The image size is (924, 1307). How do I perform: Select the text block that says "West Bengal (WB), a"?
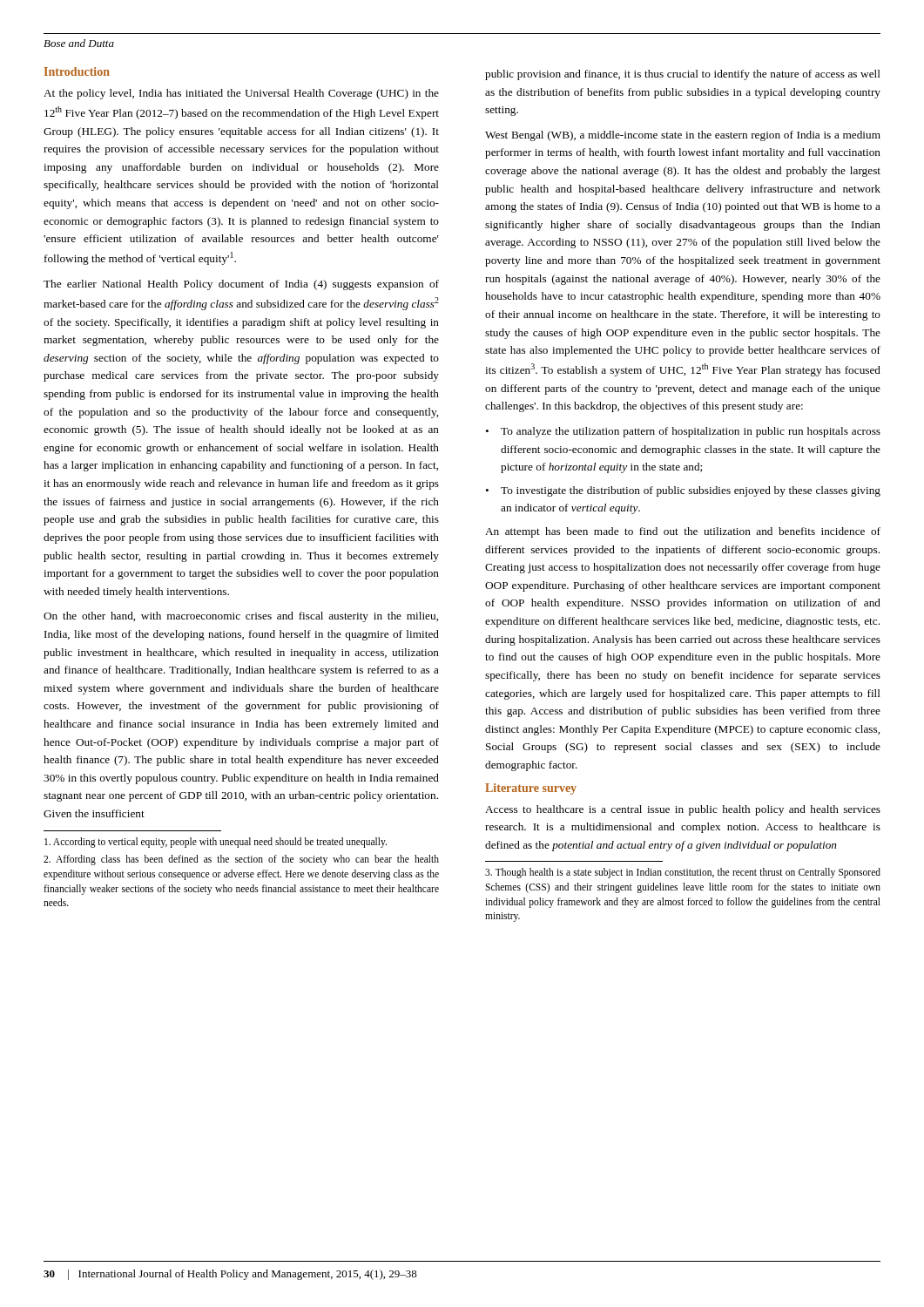point(683,270)
